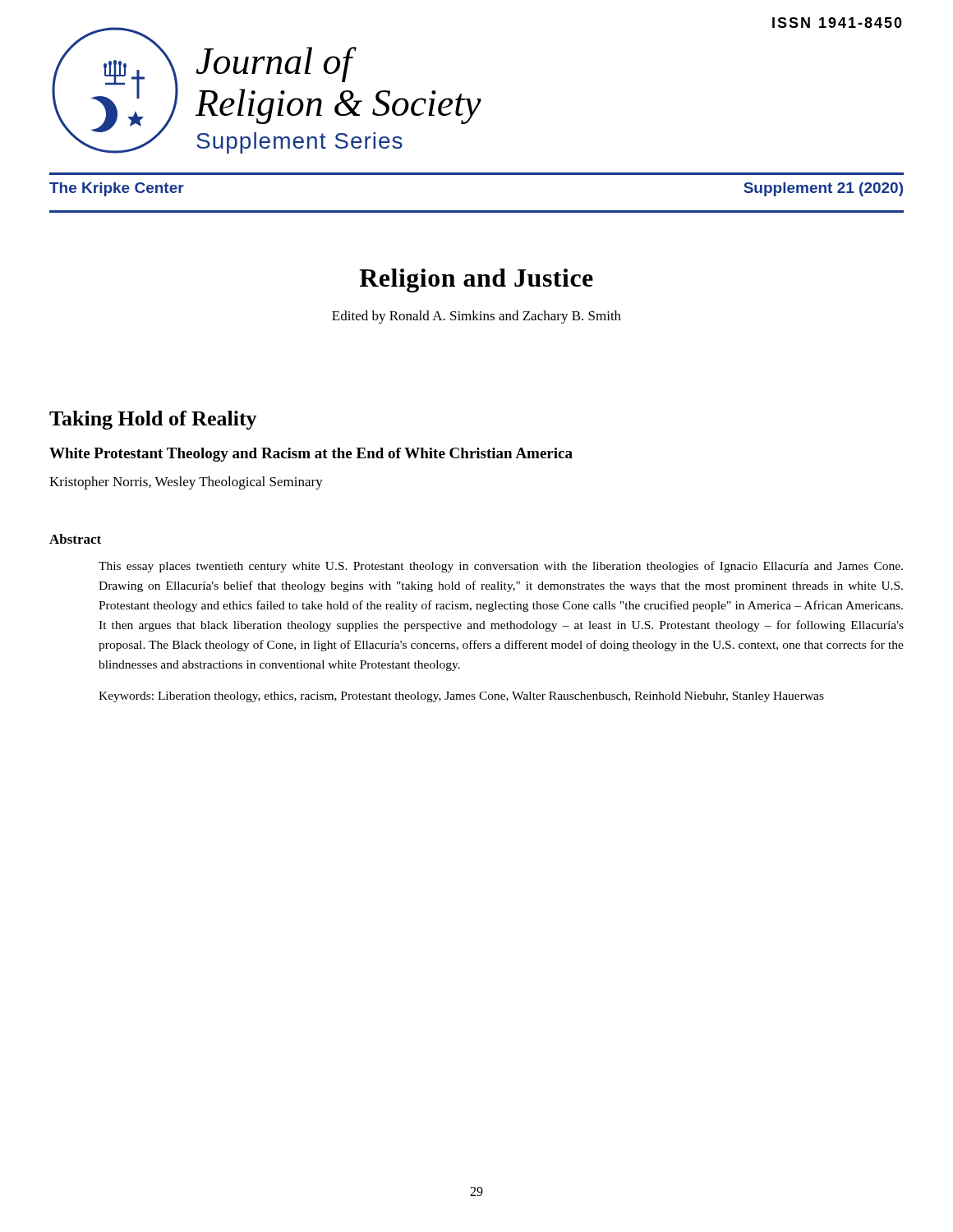Select the text starting "This essay places twentieth"

[x=501, y=615]
